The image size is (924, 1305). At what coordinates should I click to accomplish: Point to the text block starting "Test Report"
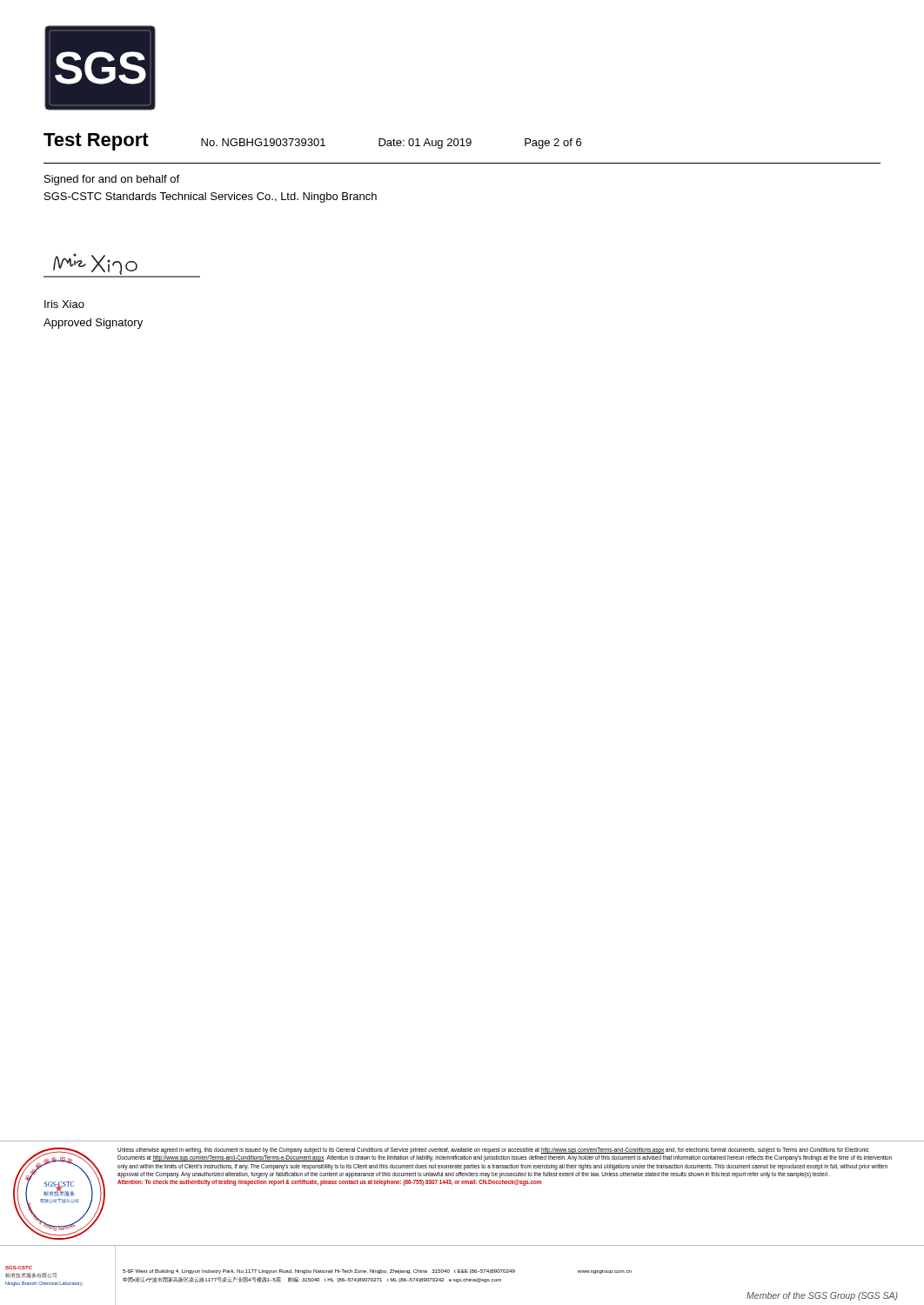(96, 140)
